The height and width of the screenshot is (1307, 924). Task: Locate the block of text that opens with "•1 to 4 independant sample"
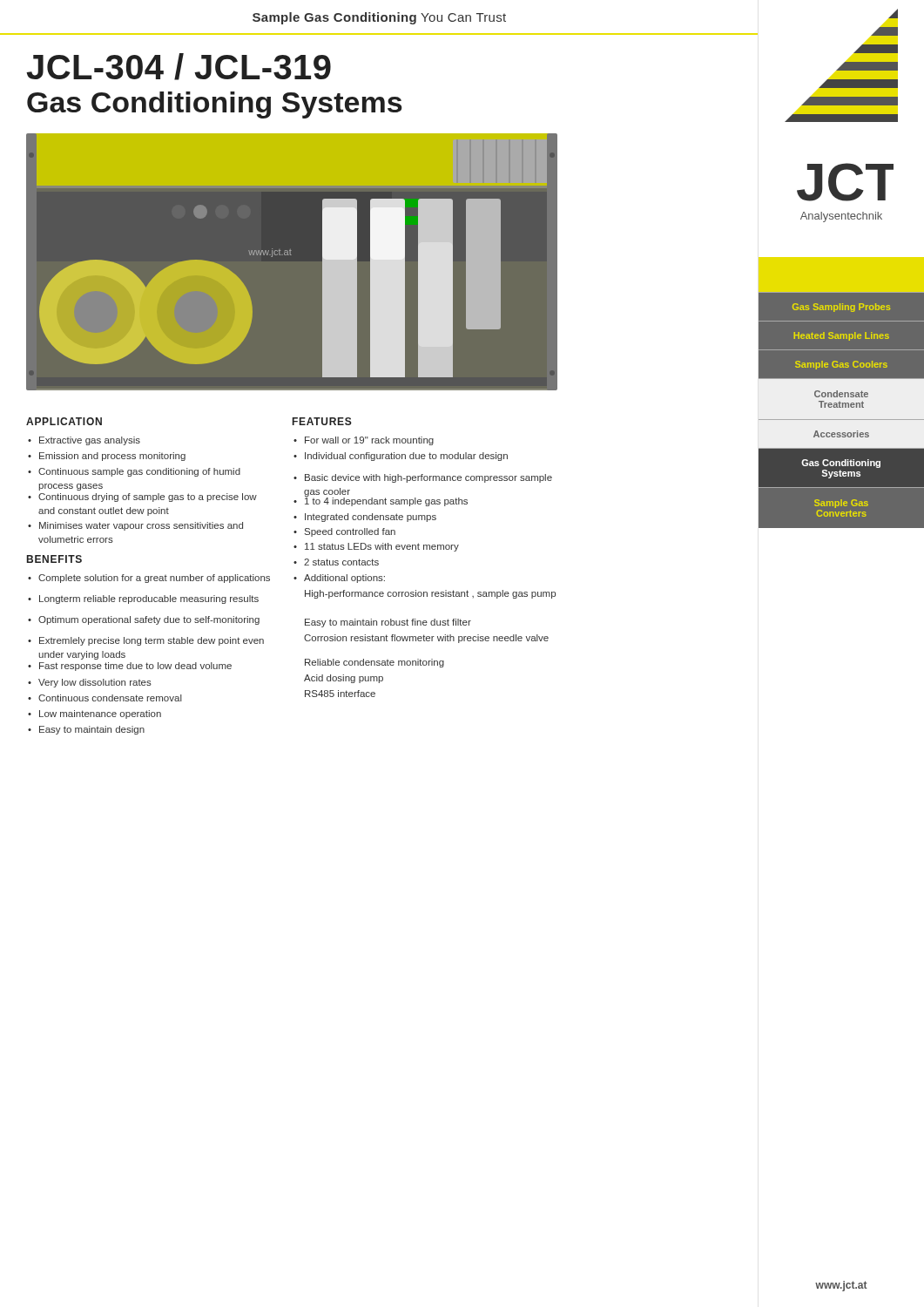click(x=427, y=501)
